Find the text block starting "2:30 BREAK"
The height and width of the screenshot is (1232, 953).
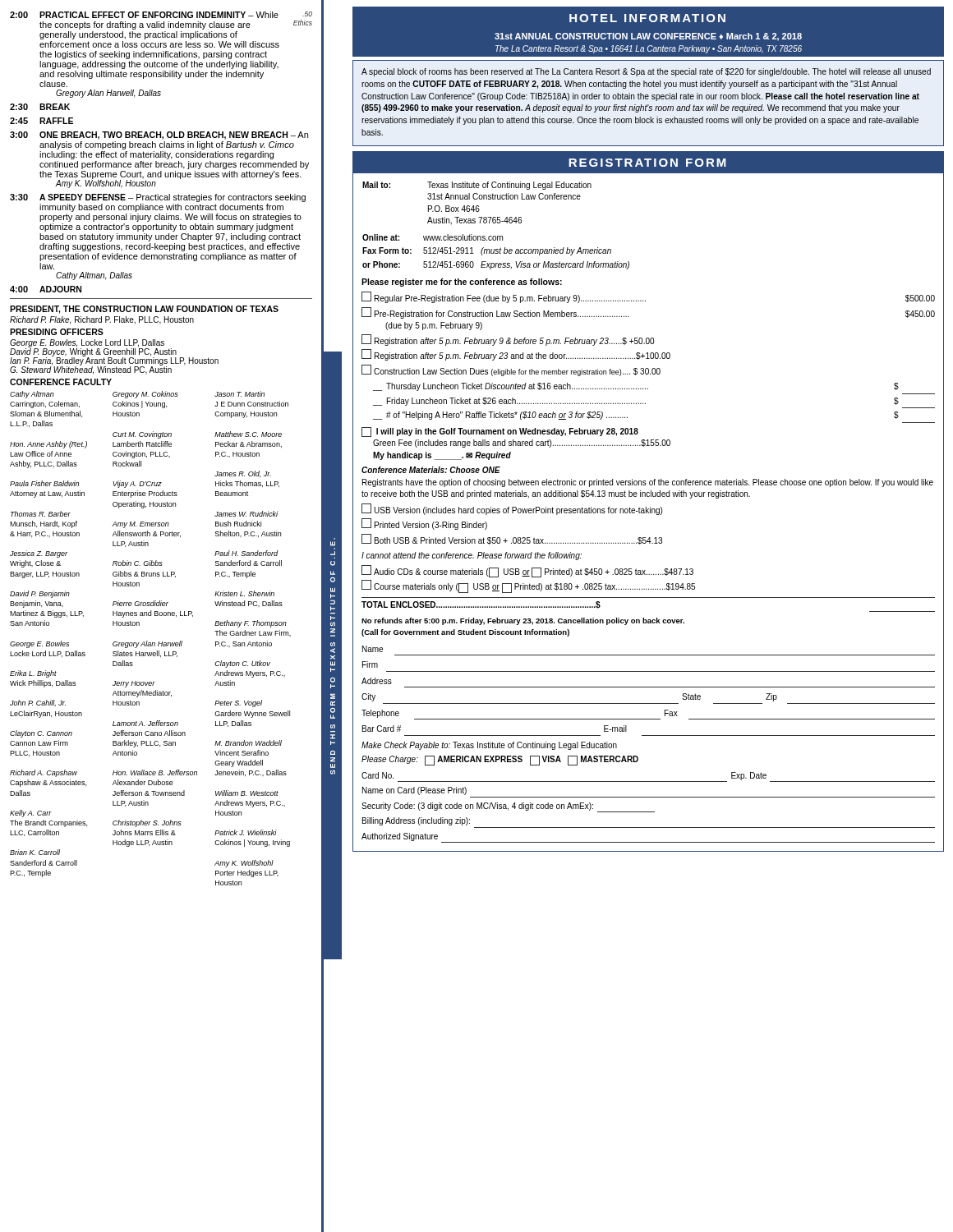(x=161, y=107)
